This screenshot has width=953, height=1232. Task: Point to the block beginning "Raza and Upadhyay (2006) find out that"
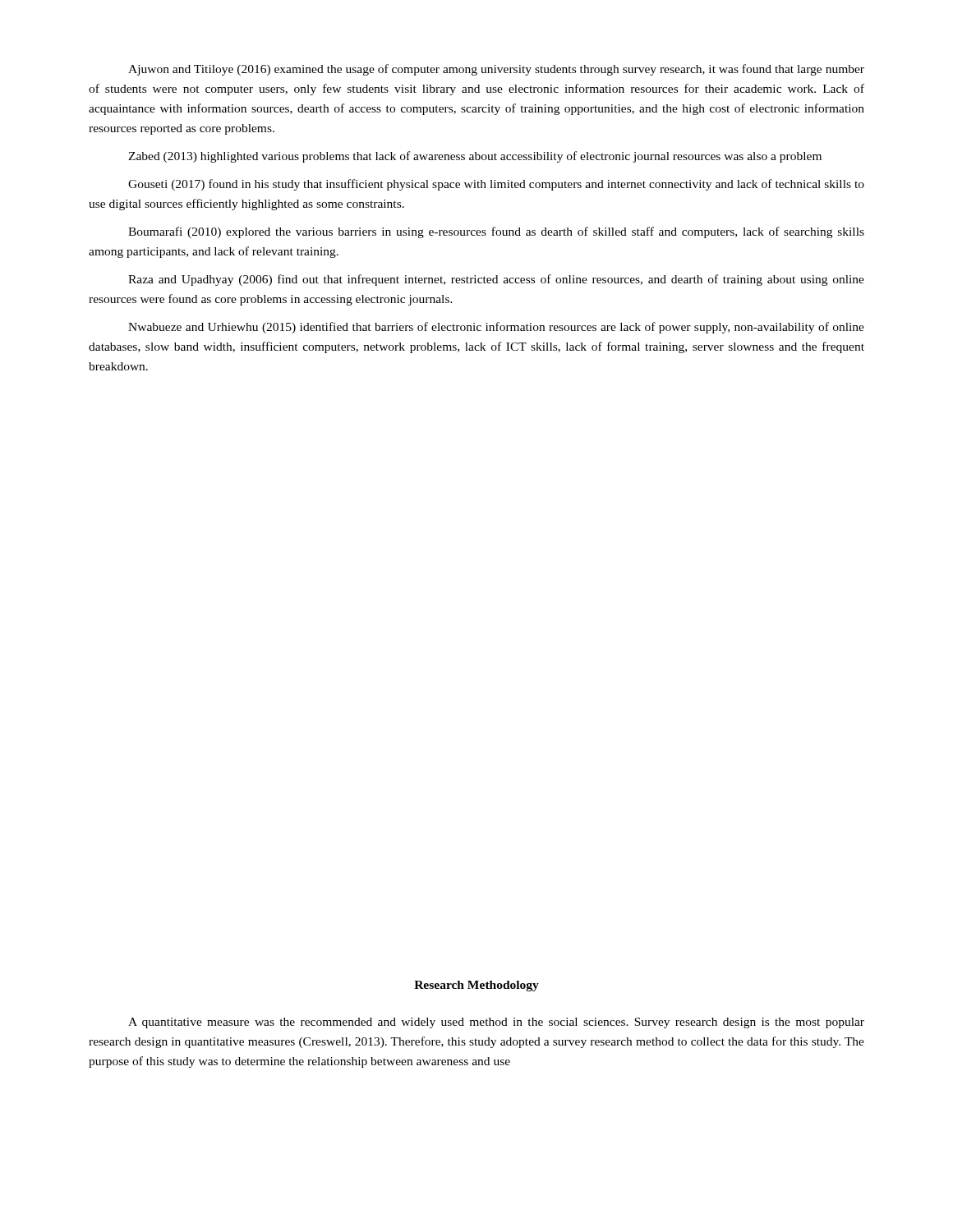(x=476, y=289)
